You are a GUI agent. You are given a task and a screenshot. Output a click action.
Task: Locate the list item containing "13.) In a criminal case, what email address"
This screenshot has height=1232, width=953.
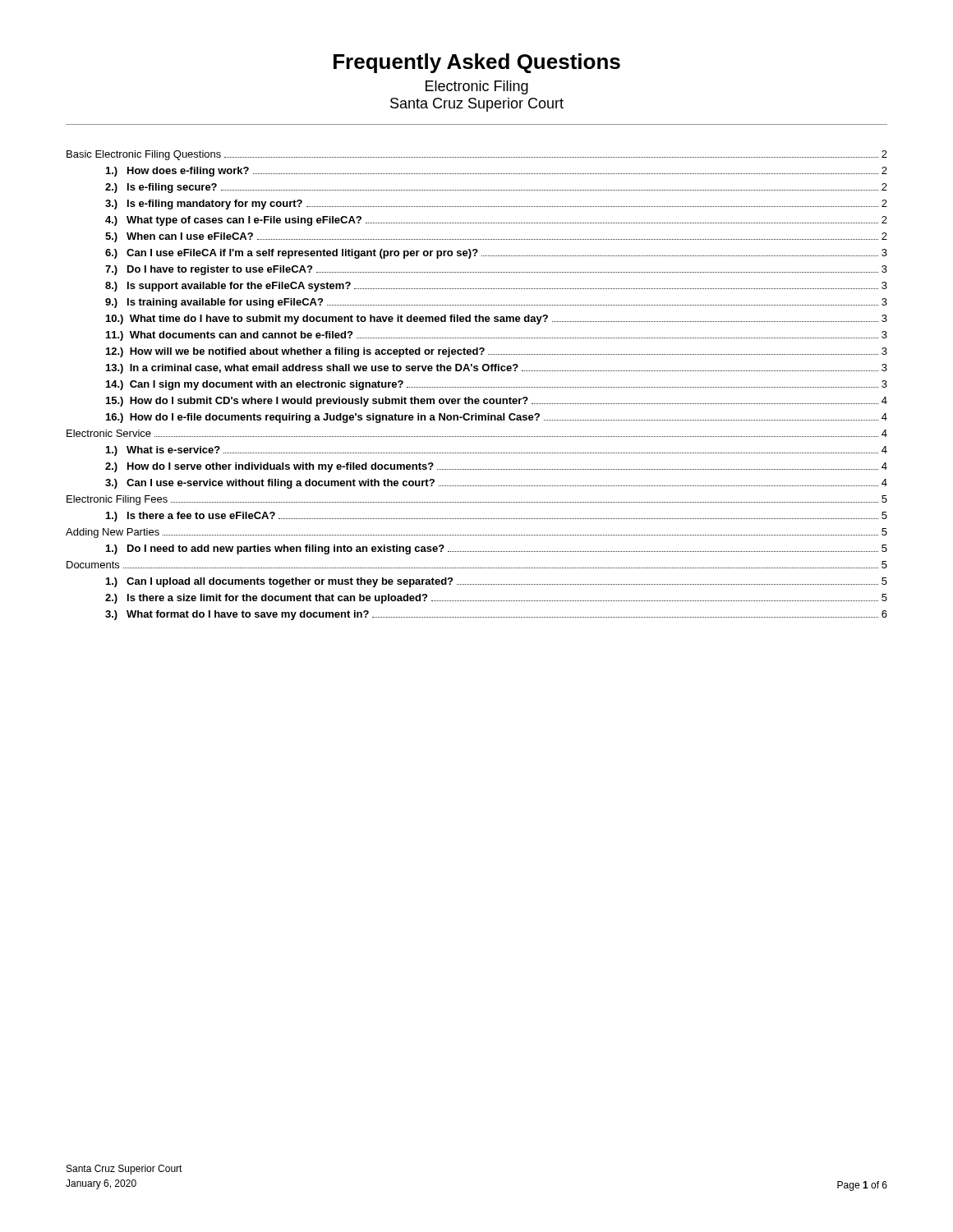[496, 368]
